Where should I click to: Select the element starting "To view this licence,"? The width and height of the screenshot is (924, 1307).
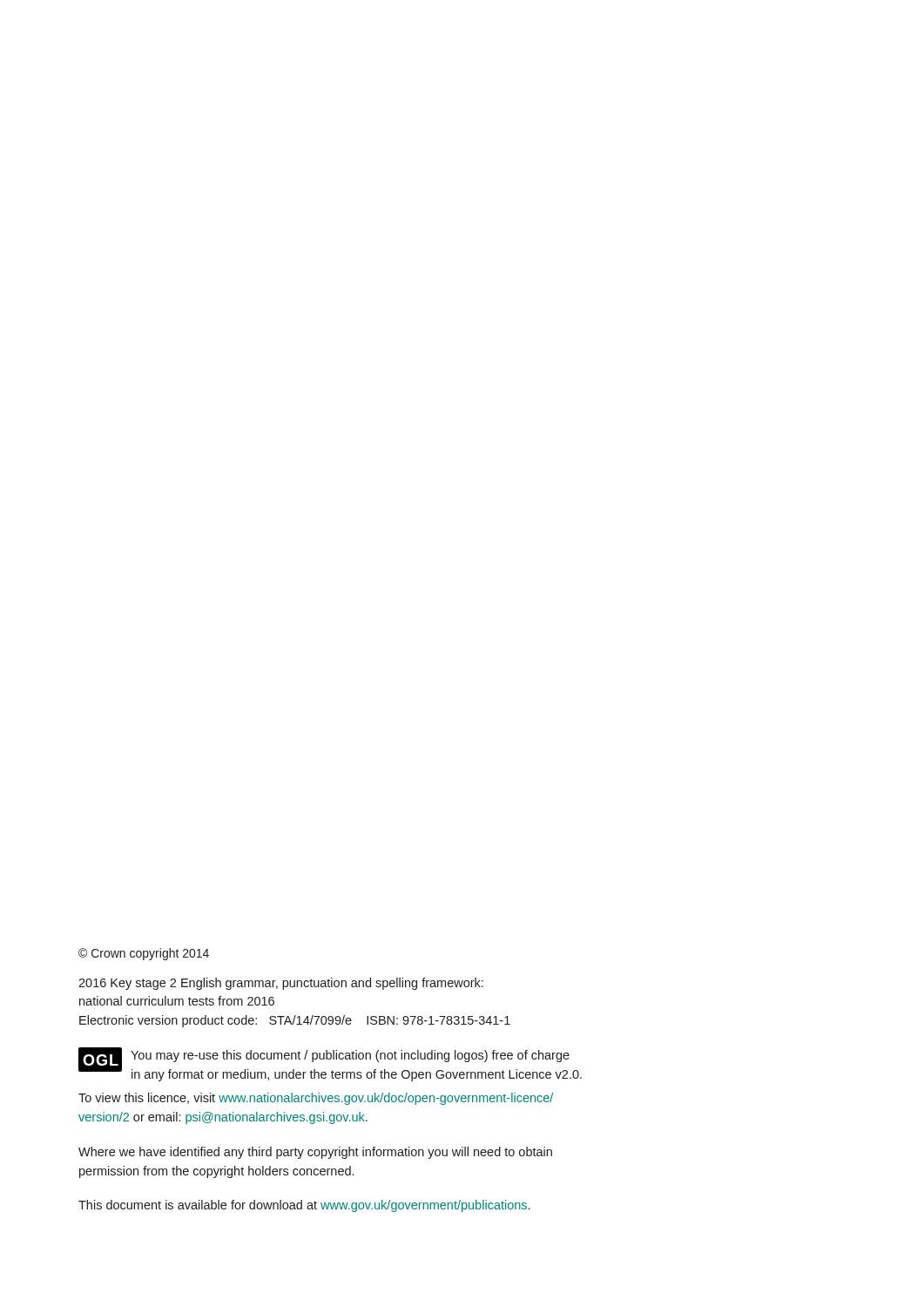[x=316, y=1108]
